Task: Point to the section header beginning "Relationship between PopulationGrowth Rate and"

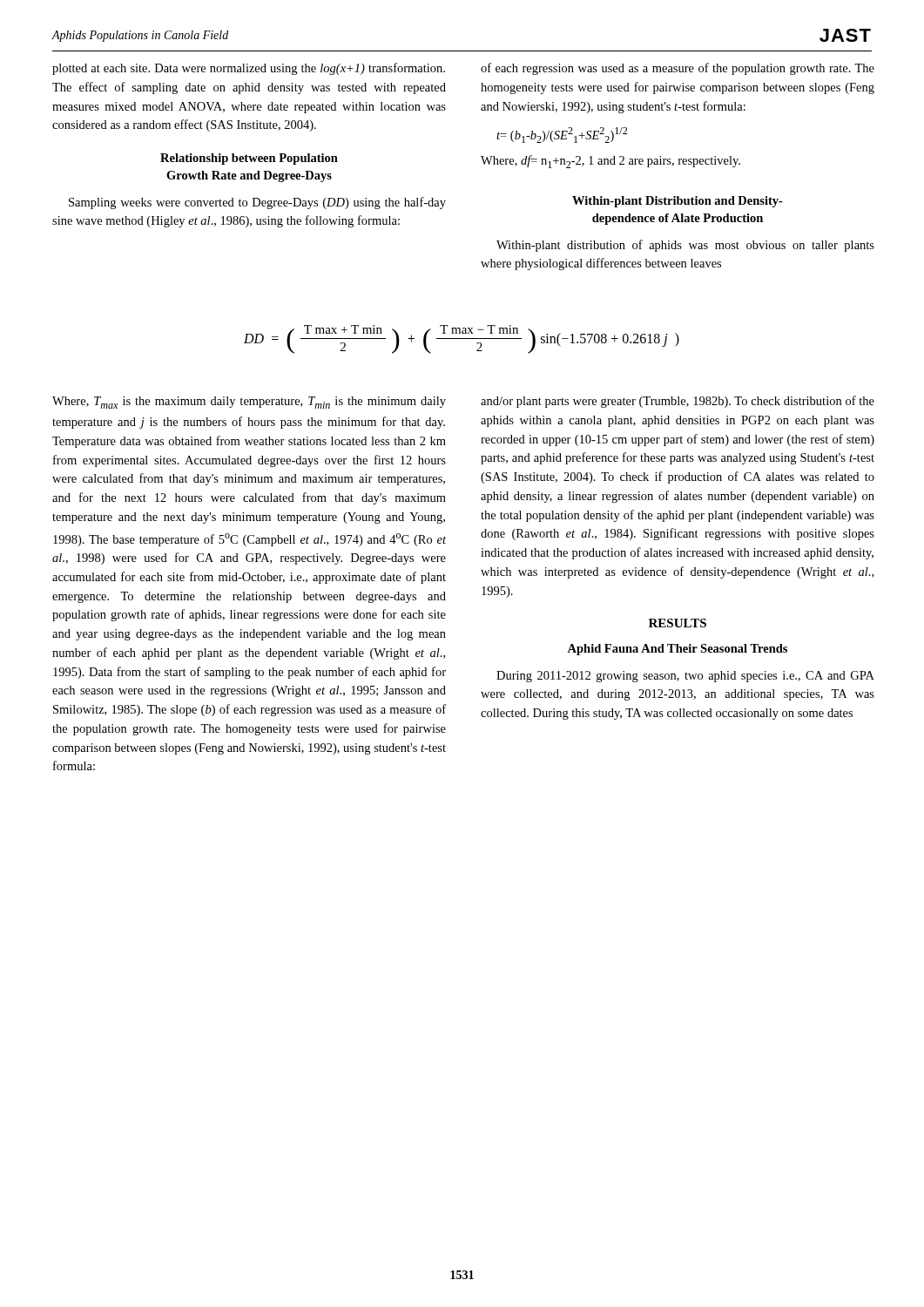Action: point(249,167)
